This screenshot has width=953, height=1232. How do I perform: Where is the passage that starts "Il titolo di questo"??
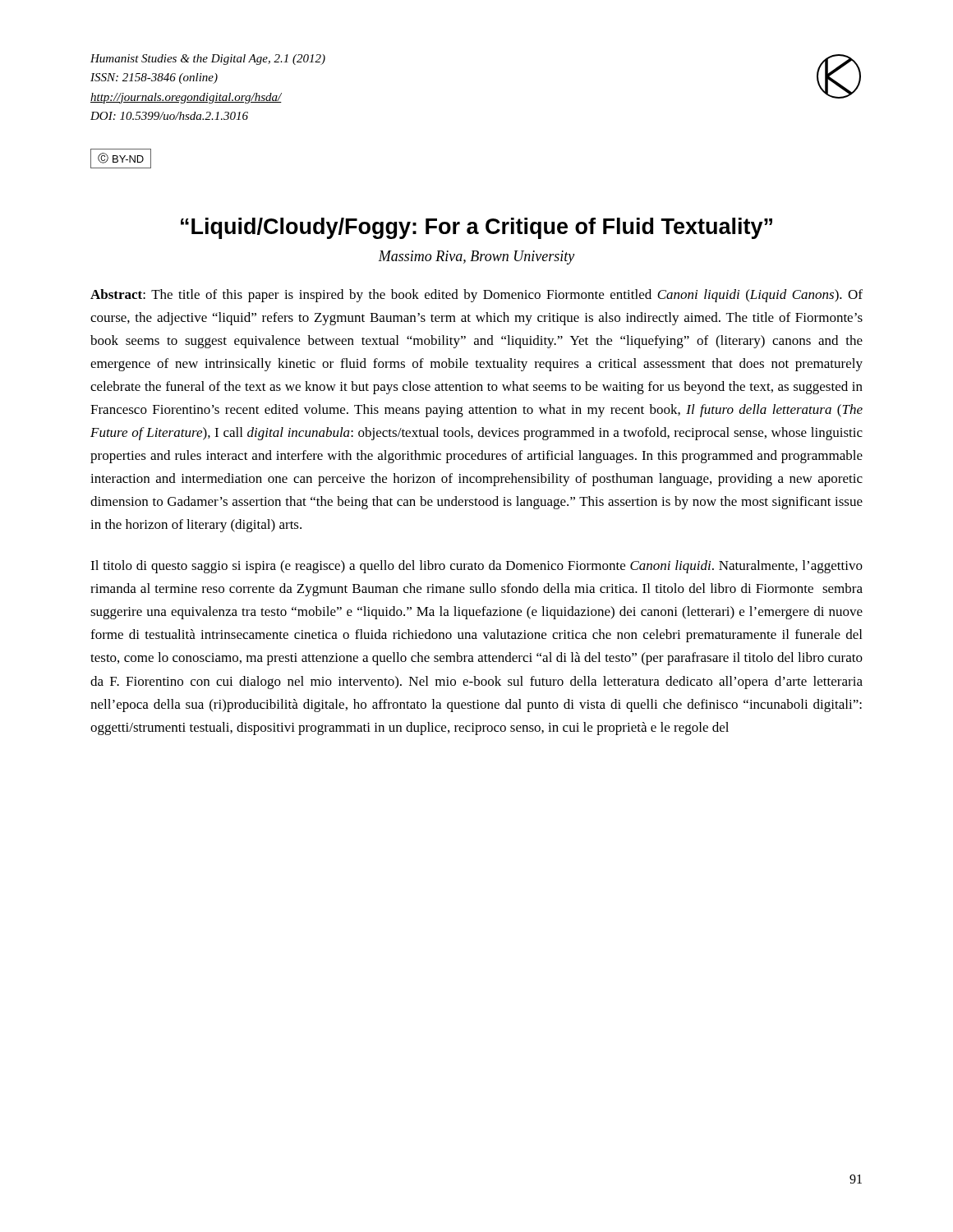coord(476,646)
